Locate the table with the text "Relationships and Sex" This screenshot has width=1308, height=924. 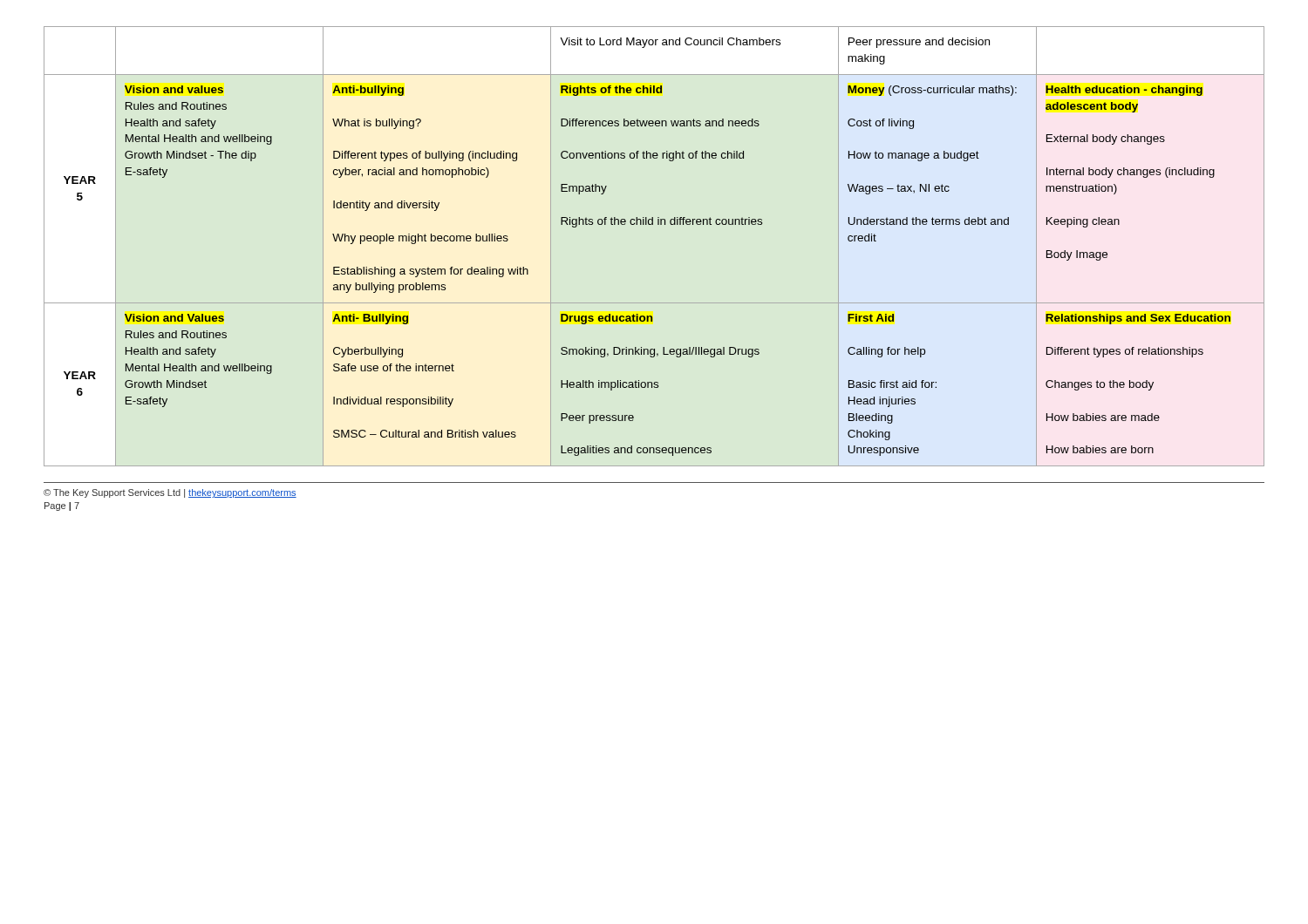click(x=654, y=246)
